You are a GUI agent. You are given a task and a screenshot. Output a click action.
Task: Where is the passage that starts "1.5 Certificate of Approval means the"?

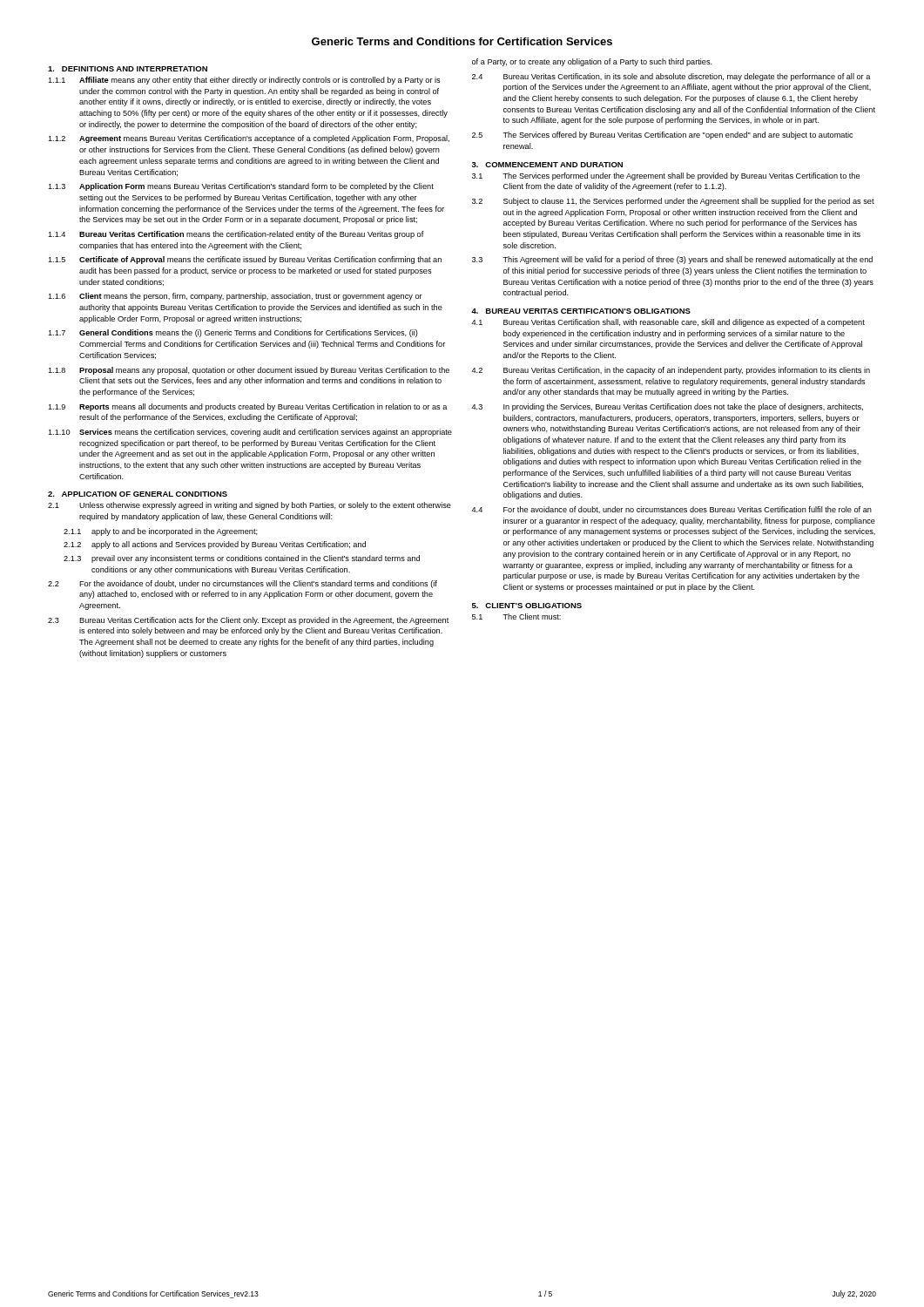click(x=250, y=271)
